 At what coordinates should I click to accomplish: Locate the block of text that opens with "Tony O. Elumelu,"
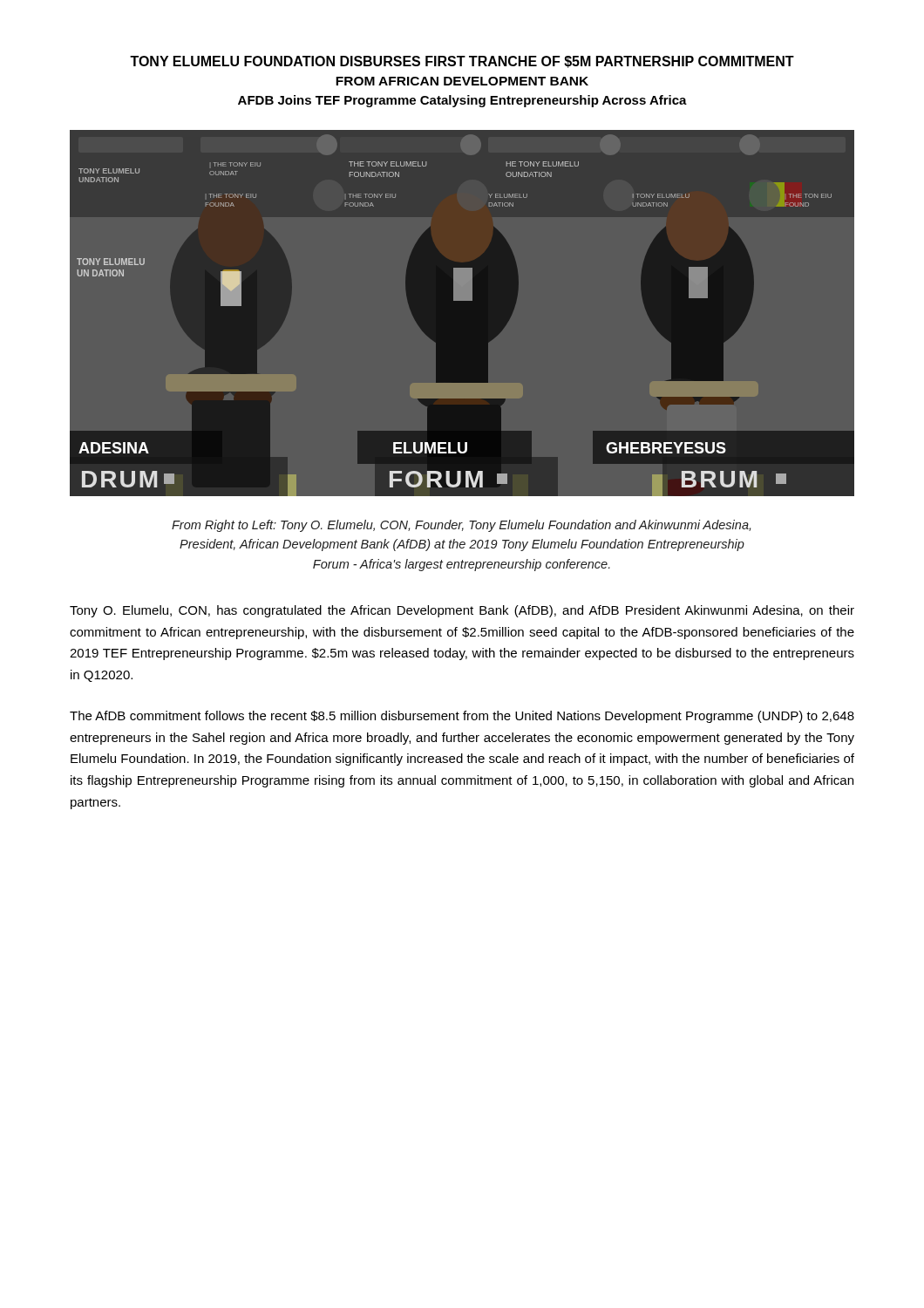click(x=462, y=642)
